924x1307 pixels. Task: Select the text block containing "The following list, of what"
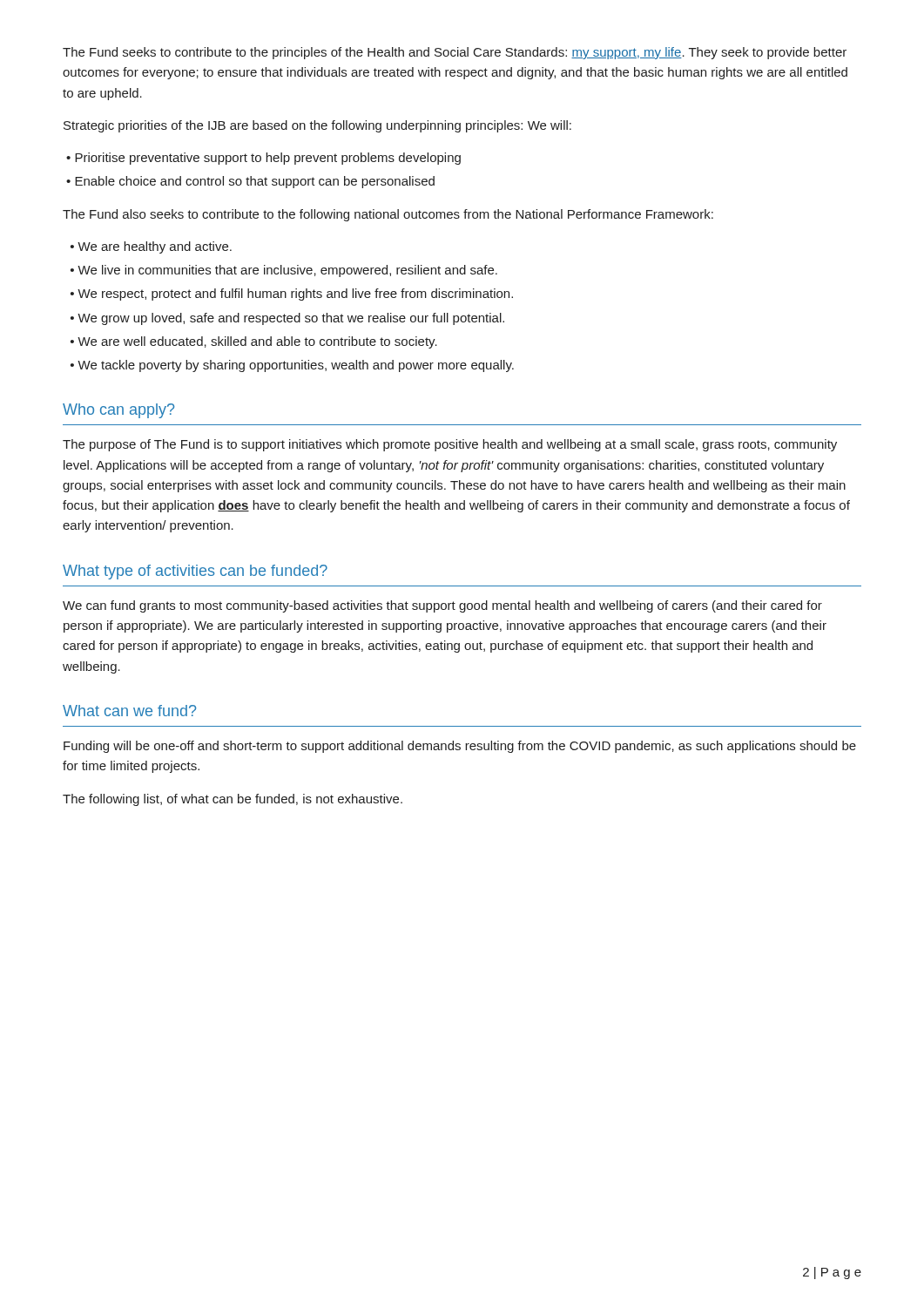coord(233,800)
